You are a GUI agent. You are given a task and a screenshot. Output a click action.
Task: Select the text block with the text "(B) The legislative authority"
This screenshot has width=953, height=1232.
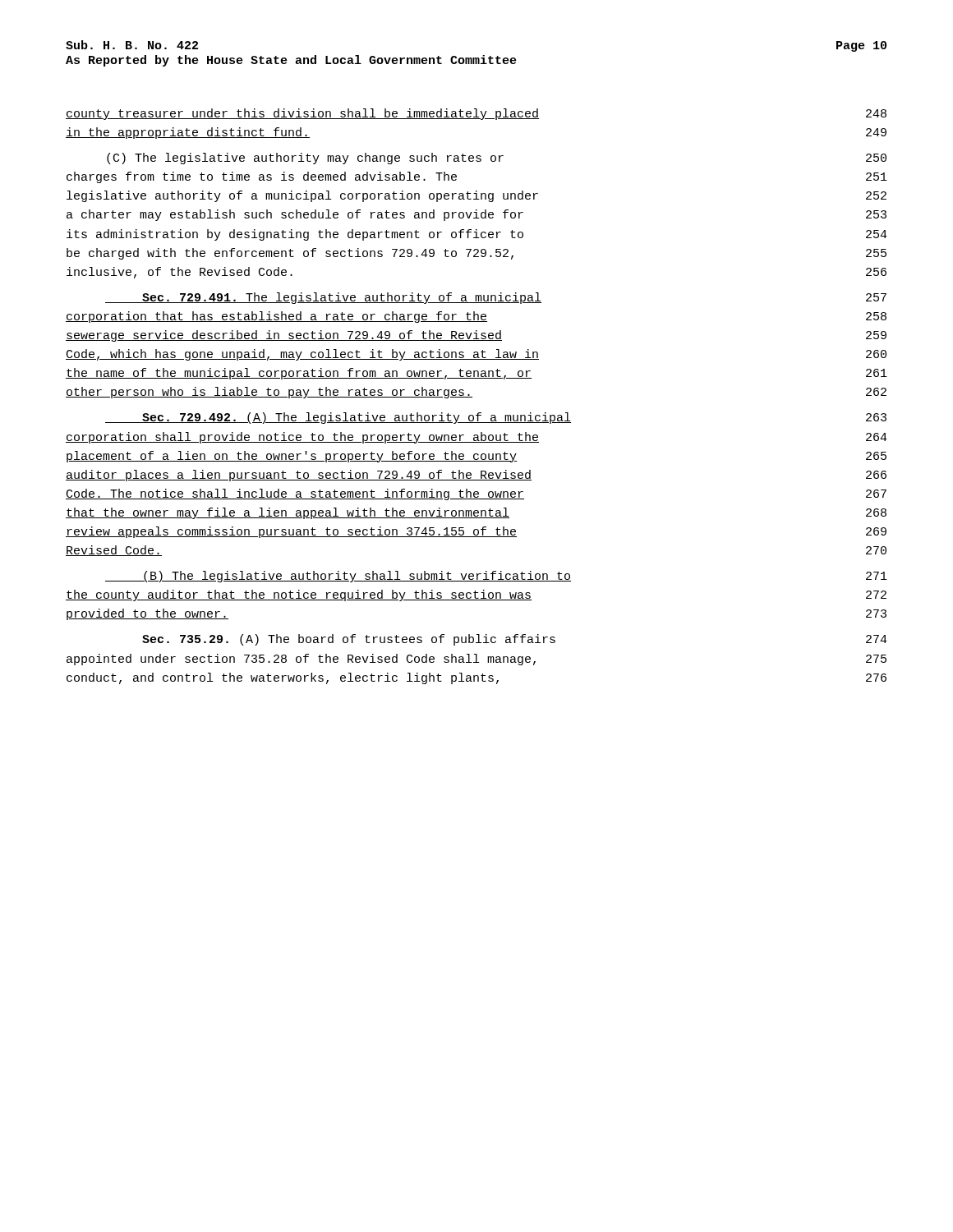pyautogui.click(x=476, y=596)
